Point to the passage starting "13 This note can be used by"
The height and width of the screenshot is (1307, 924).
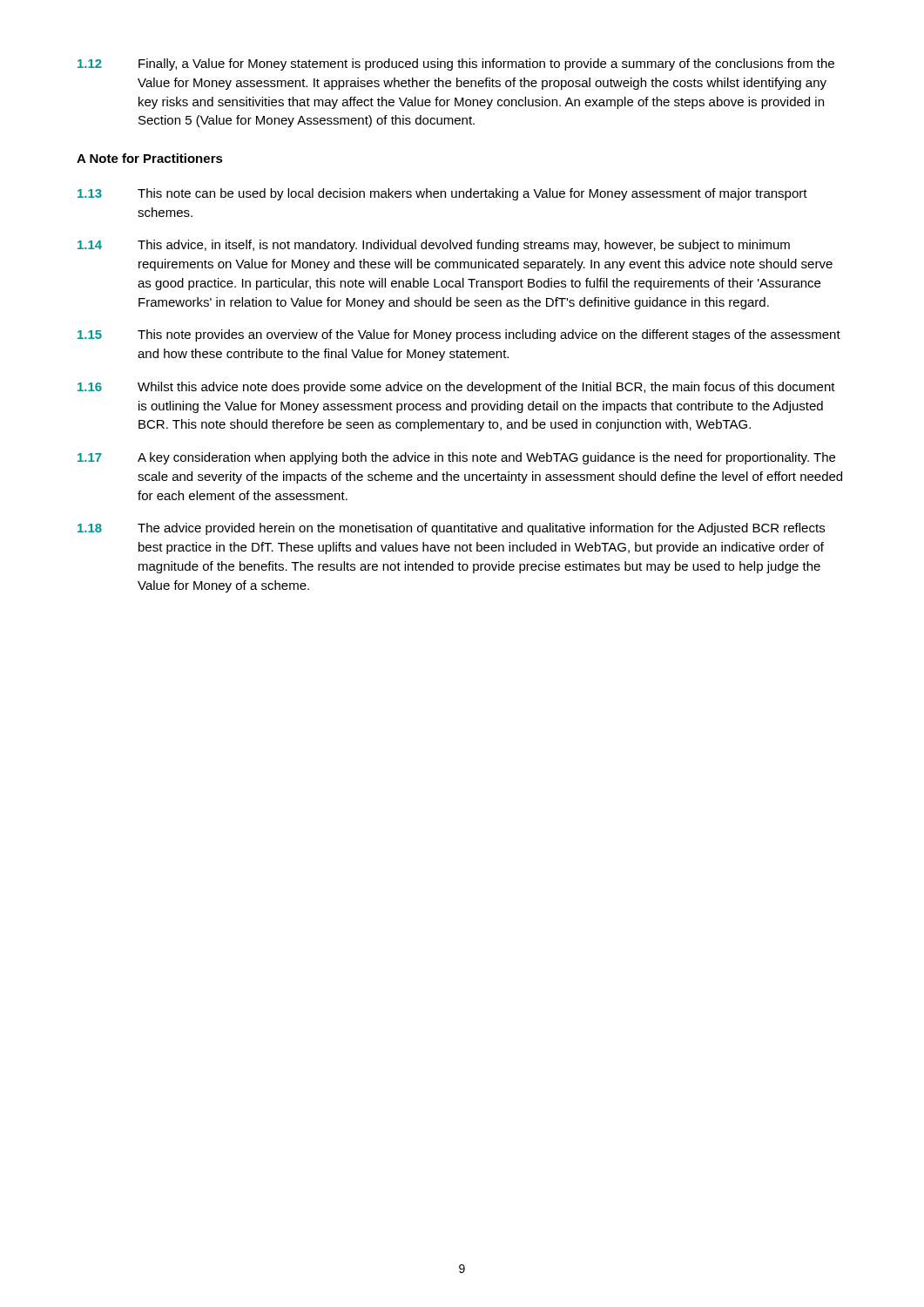[x=462, y=203]
